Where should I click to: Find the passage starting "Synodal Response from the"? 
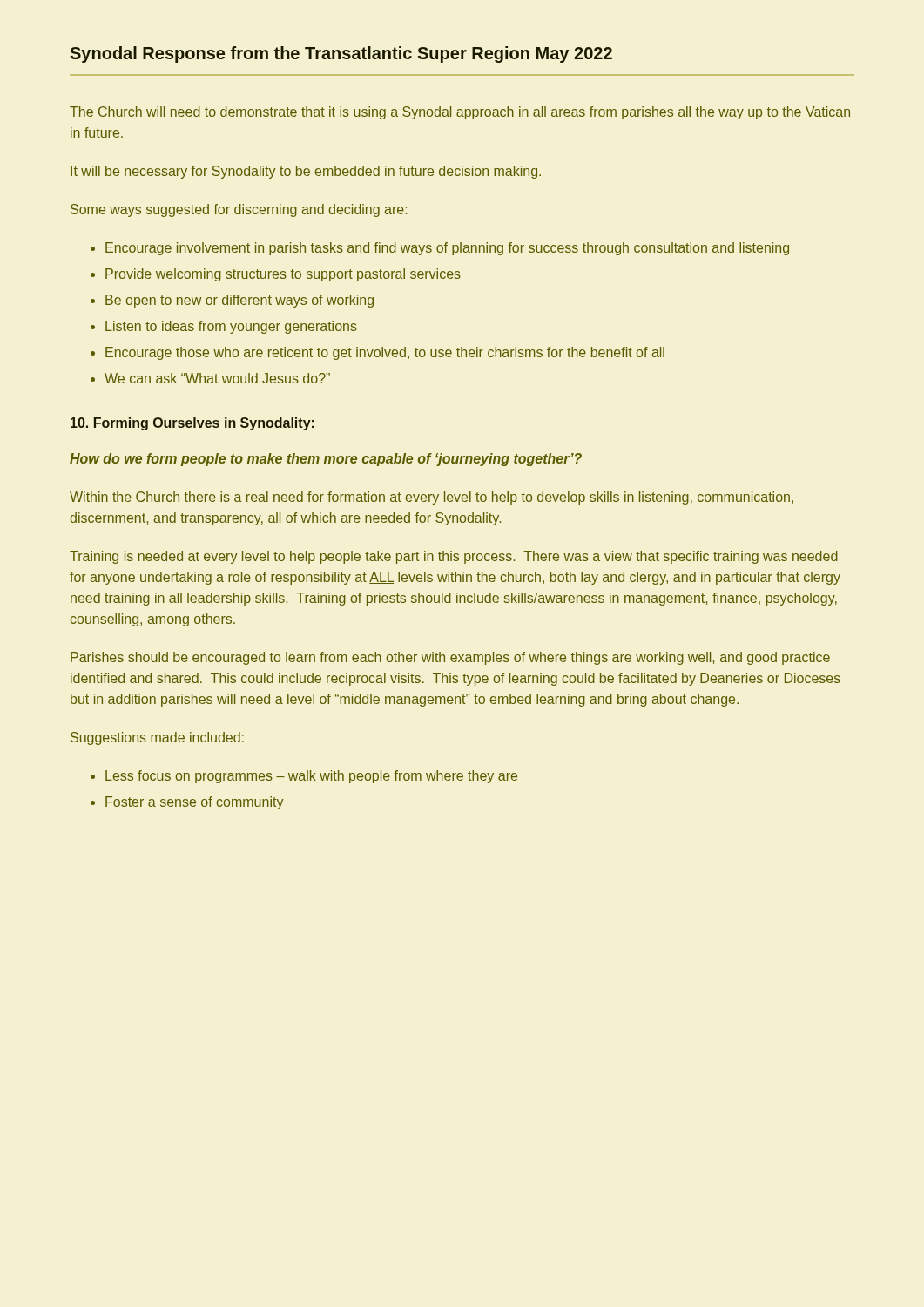coord(462,54)
